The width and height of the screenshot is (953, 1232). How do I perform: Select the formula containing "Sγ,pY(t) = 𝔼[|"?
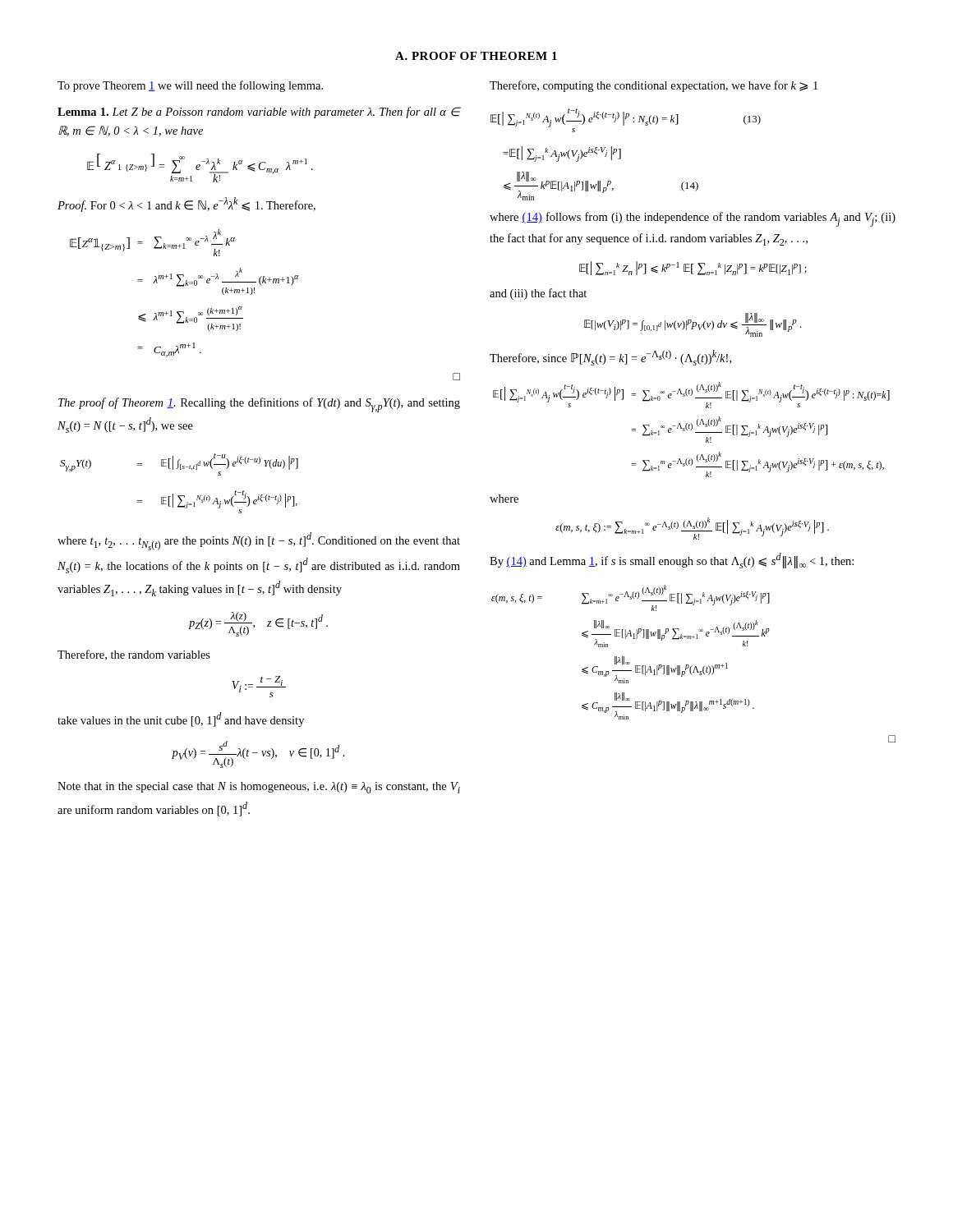click(x=259, y=483)
